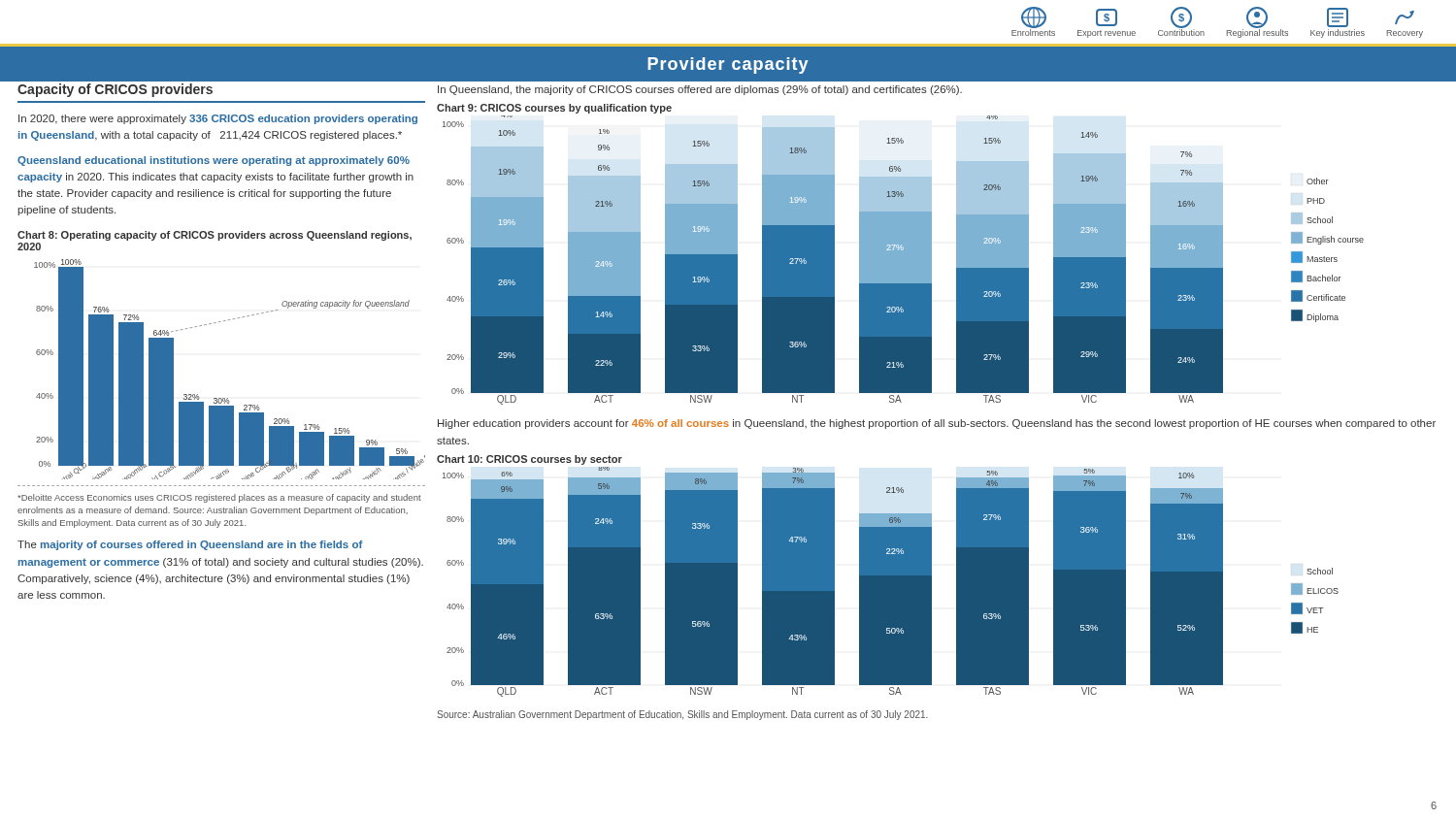
Task: Point to the block starting "Chart 10: CRICOS courses by sector"
Action: coord(529,459)
